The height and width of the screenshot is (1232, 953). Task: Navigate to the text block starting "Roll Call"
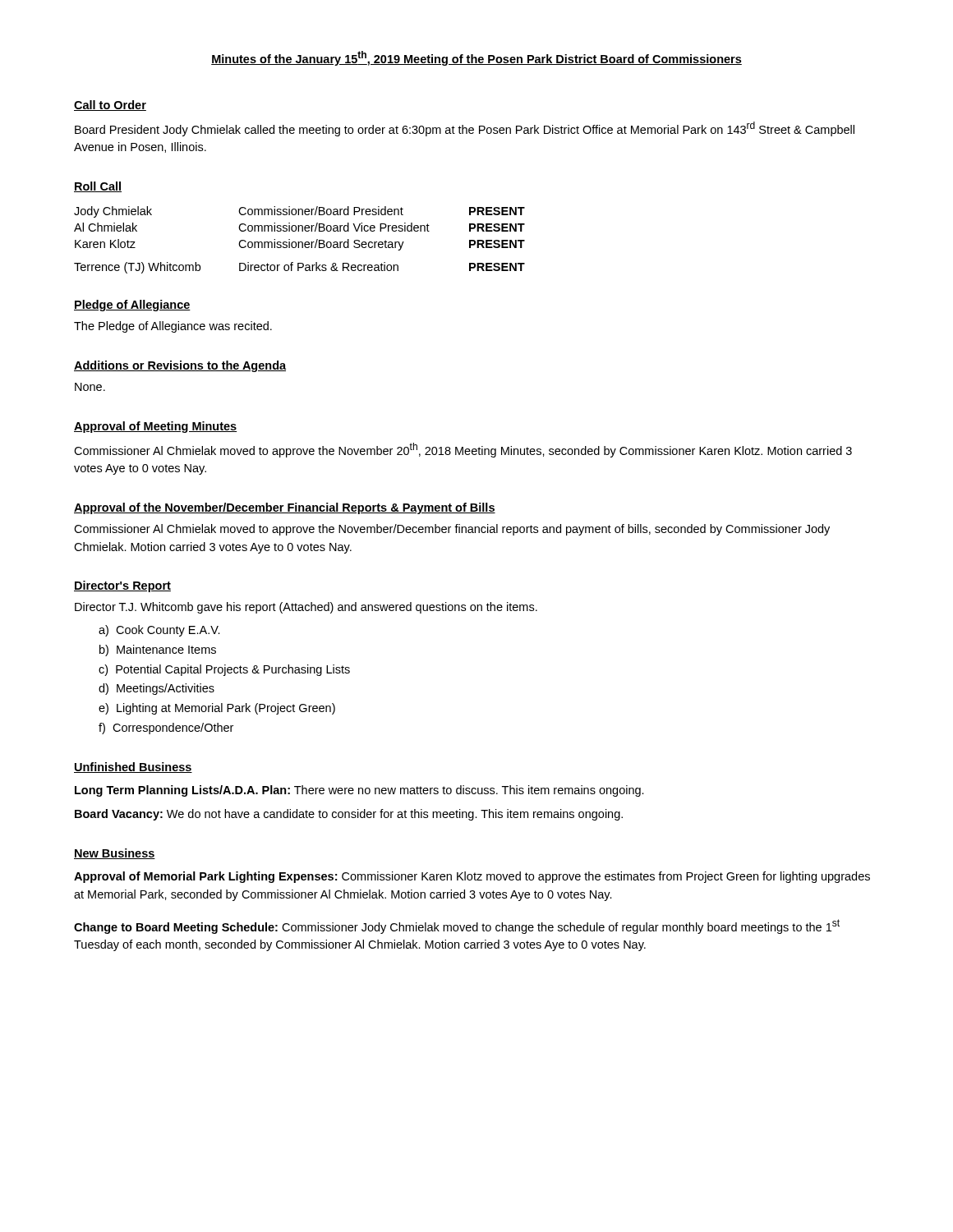tap(98, 187)
